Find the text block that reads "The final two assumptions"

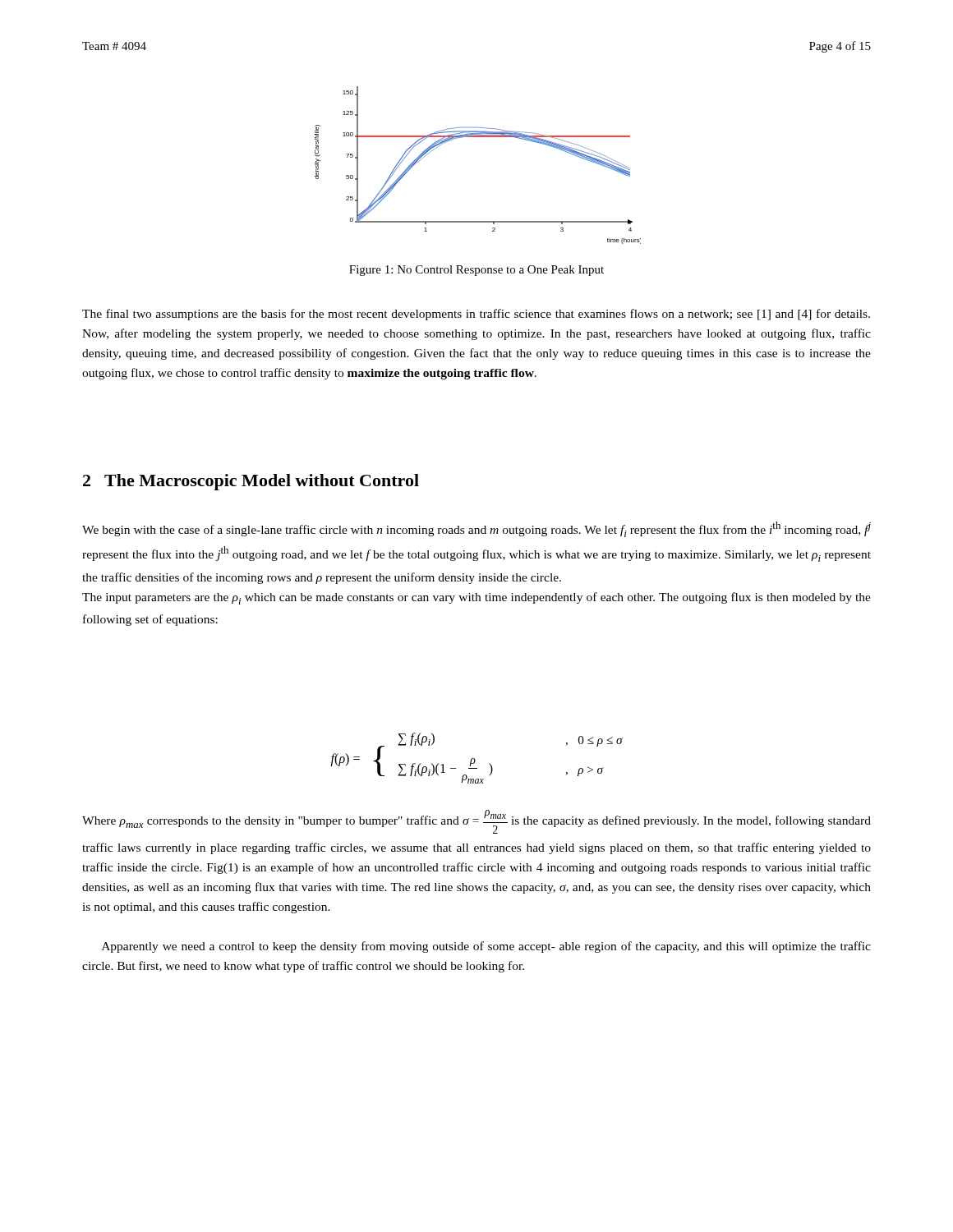click(x=476, y=343)
